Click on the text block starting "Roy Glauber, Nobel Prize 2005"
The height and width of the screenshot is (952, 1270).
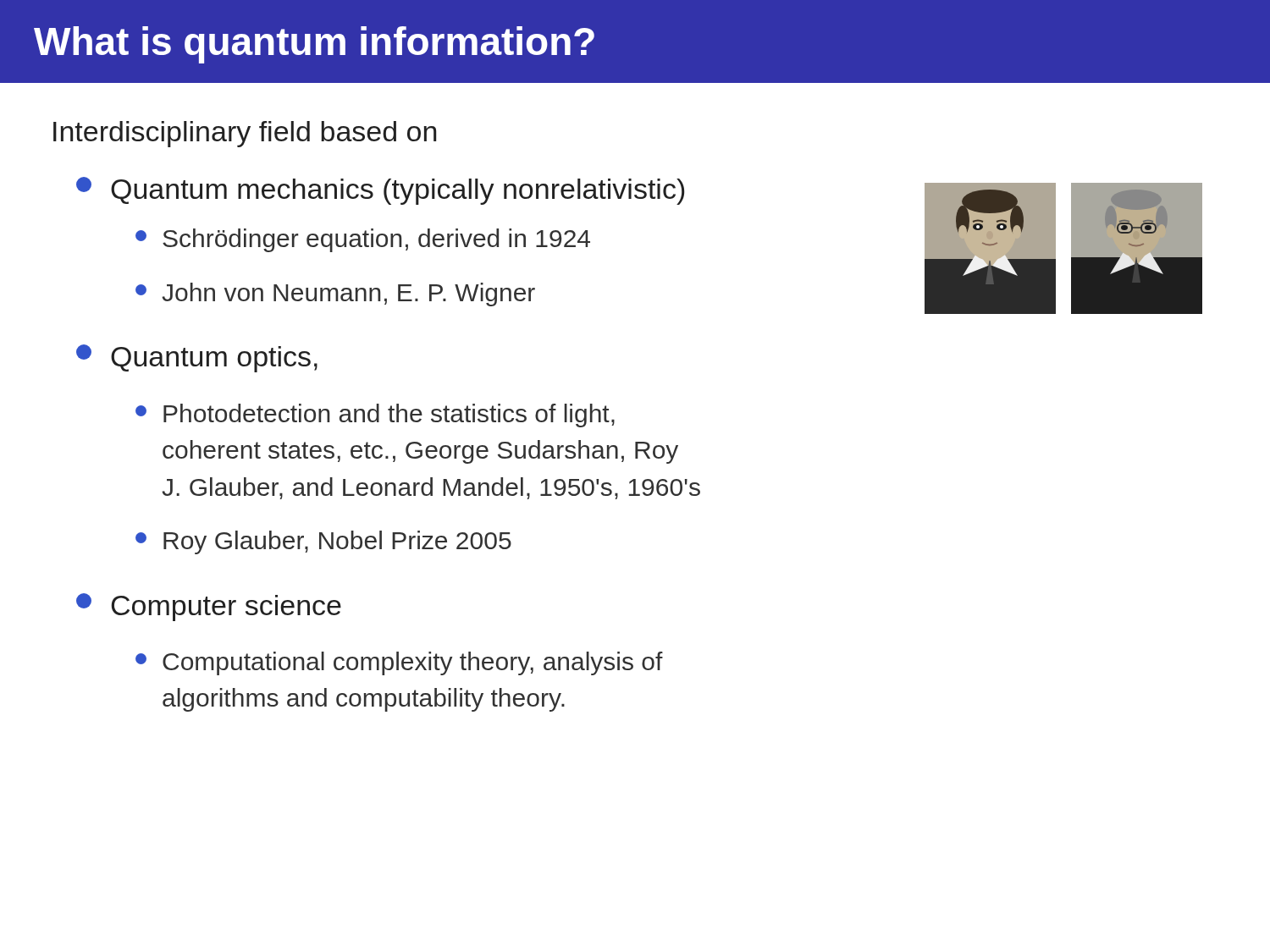tap(324, 540)
